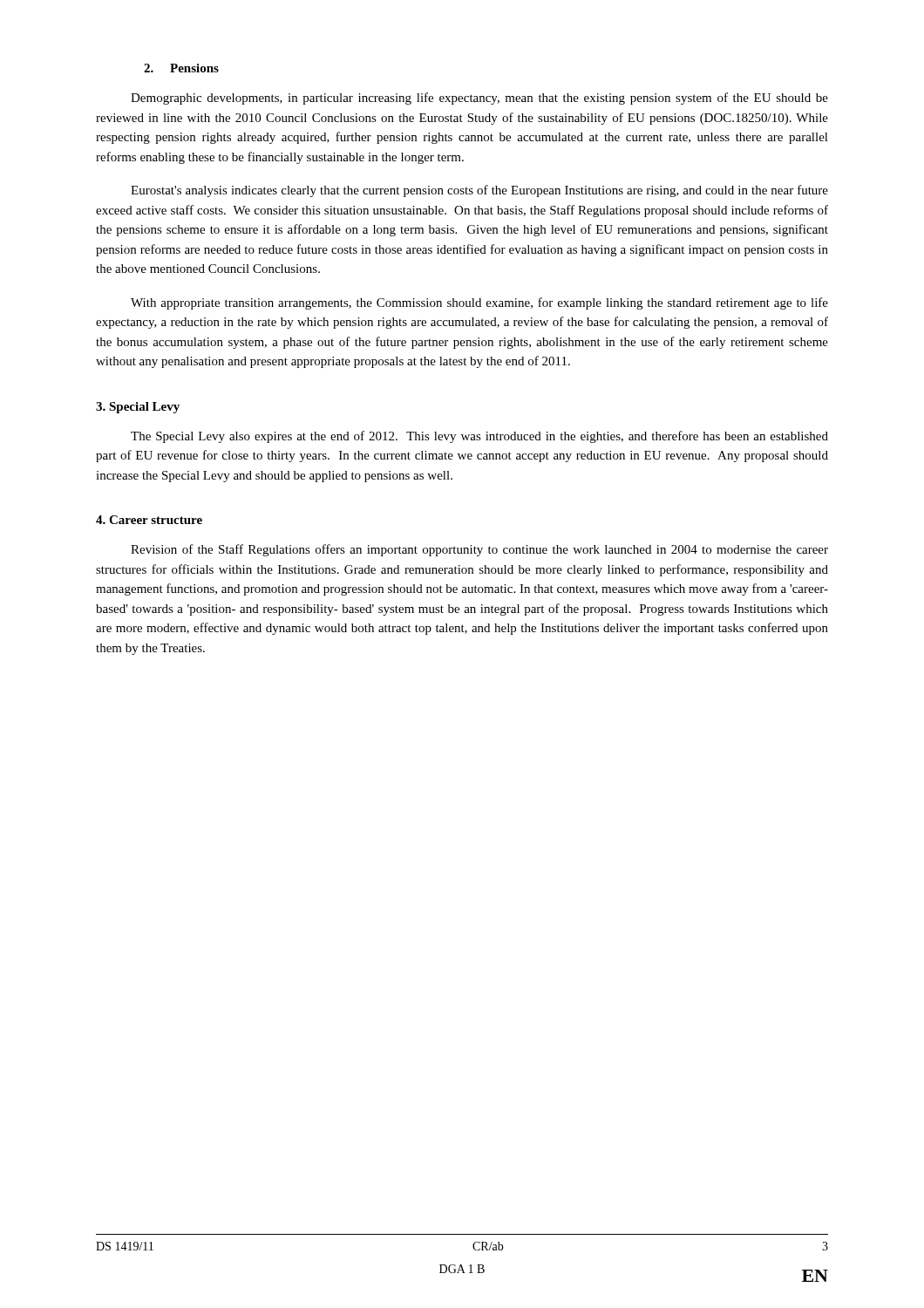Select the region starting "Demographic developments, in particular increasing life expectancy, mean"

pos(462,127)
